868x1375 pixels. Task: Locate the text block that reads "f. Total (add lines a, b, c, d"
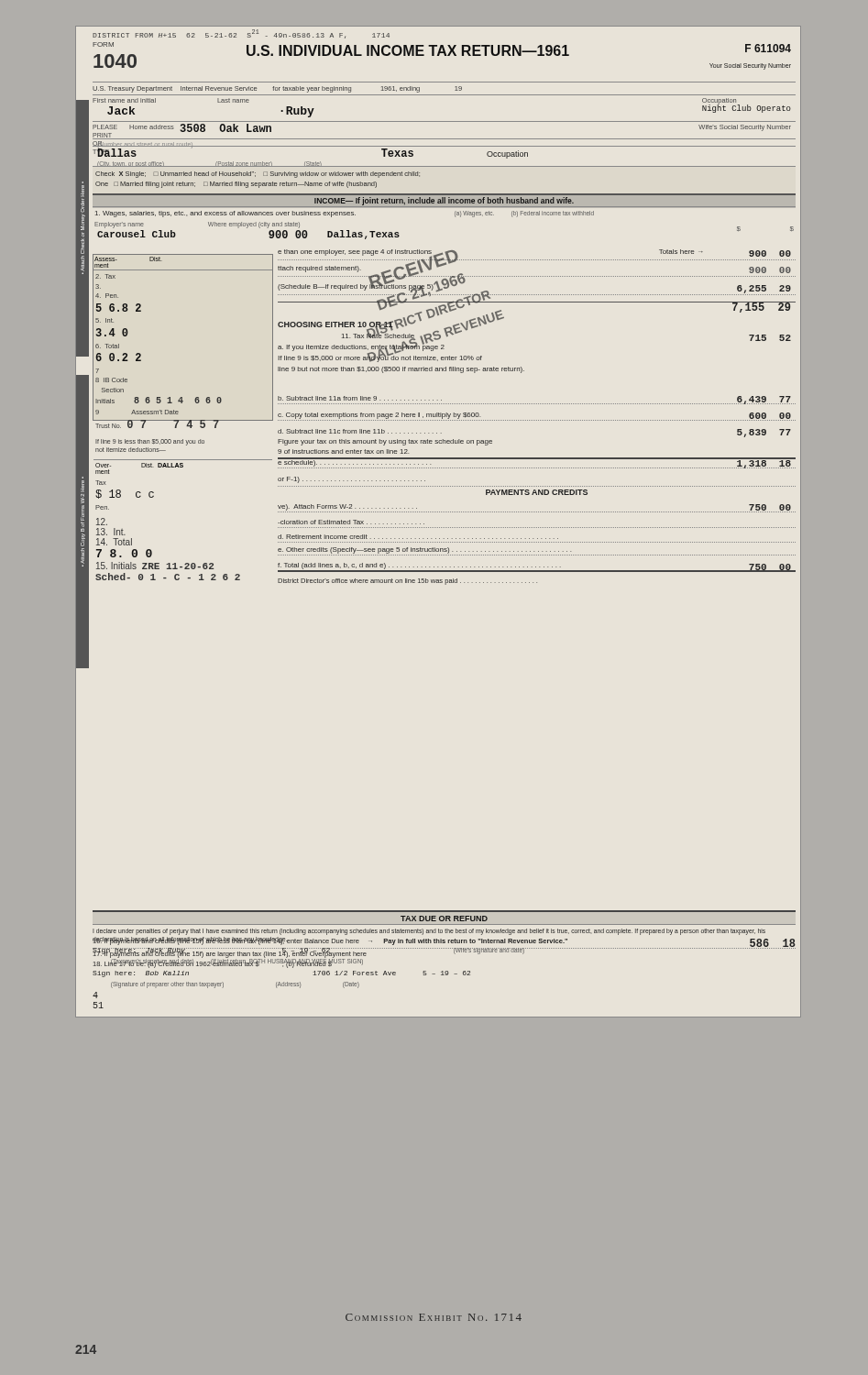(x=534, y=567)
